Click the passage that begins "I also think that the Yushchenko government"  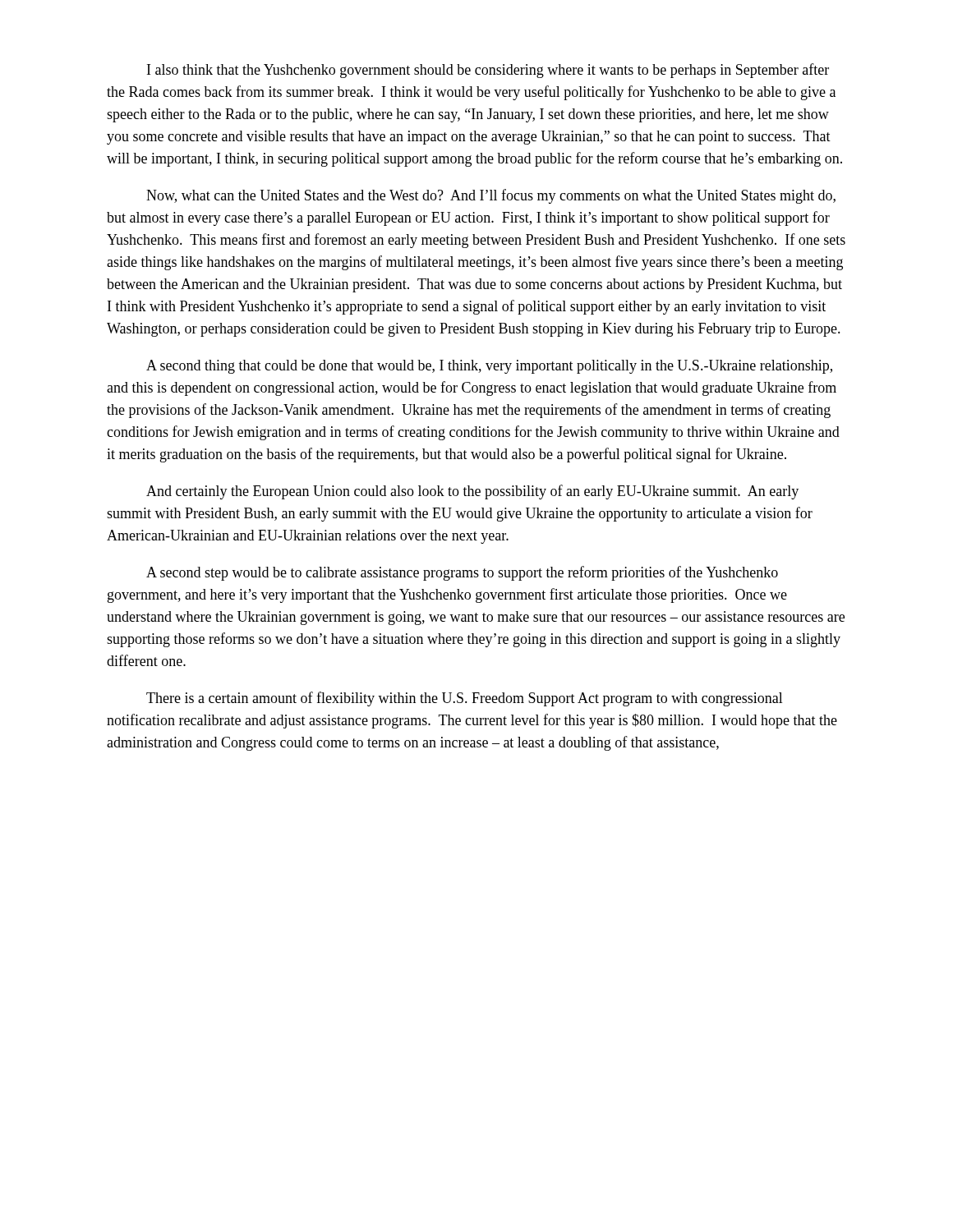475,114
